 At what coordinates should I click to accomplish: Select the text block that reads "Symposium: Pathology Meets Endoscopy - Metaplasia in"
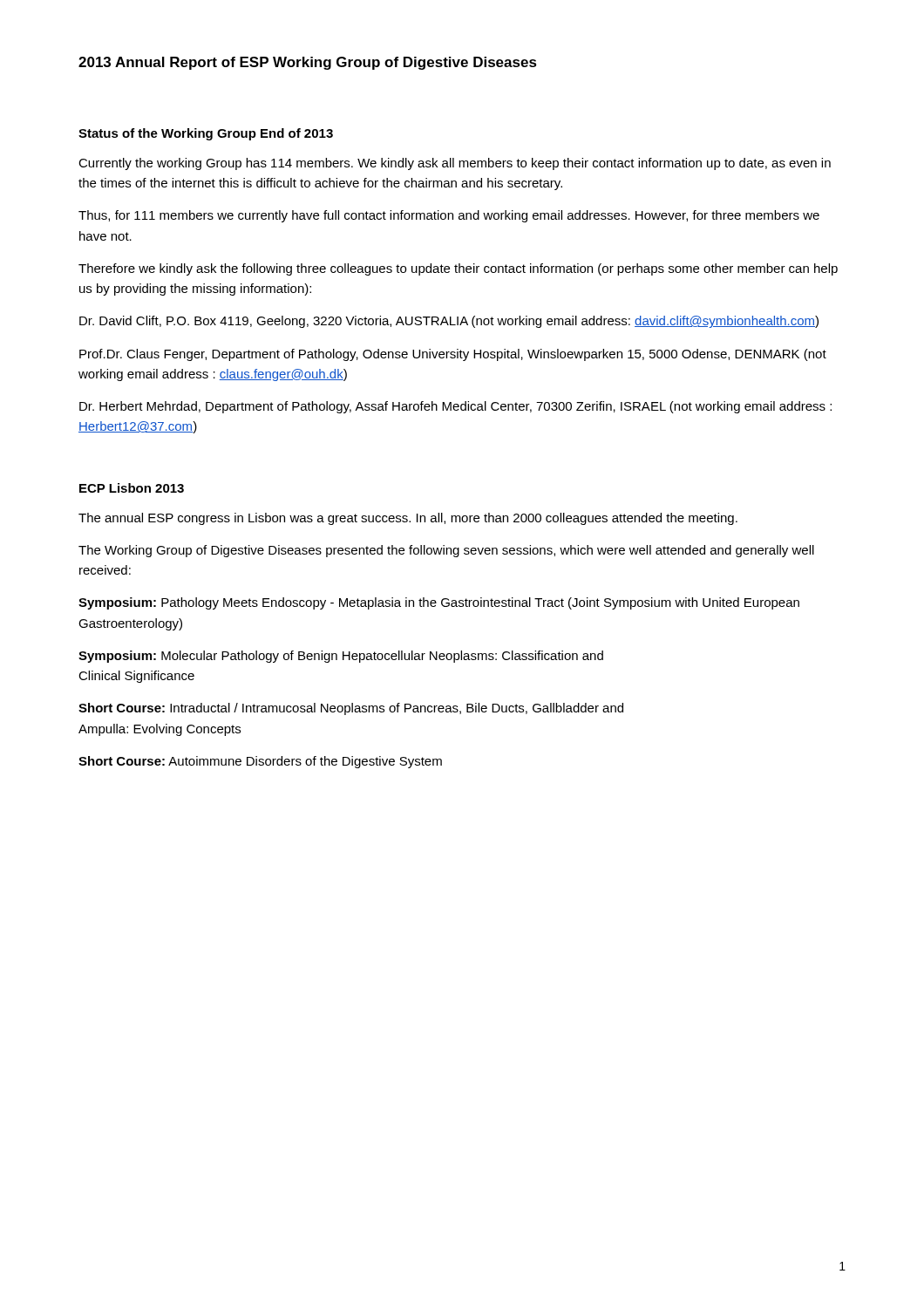click(x=439, y=613)
